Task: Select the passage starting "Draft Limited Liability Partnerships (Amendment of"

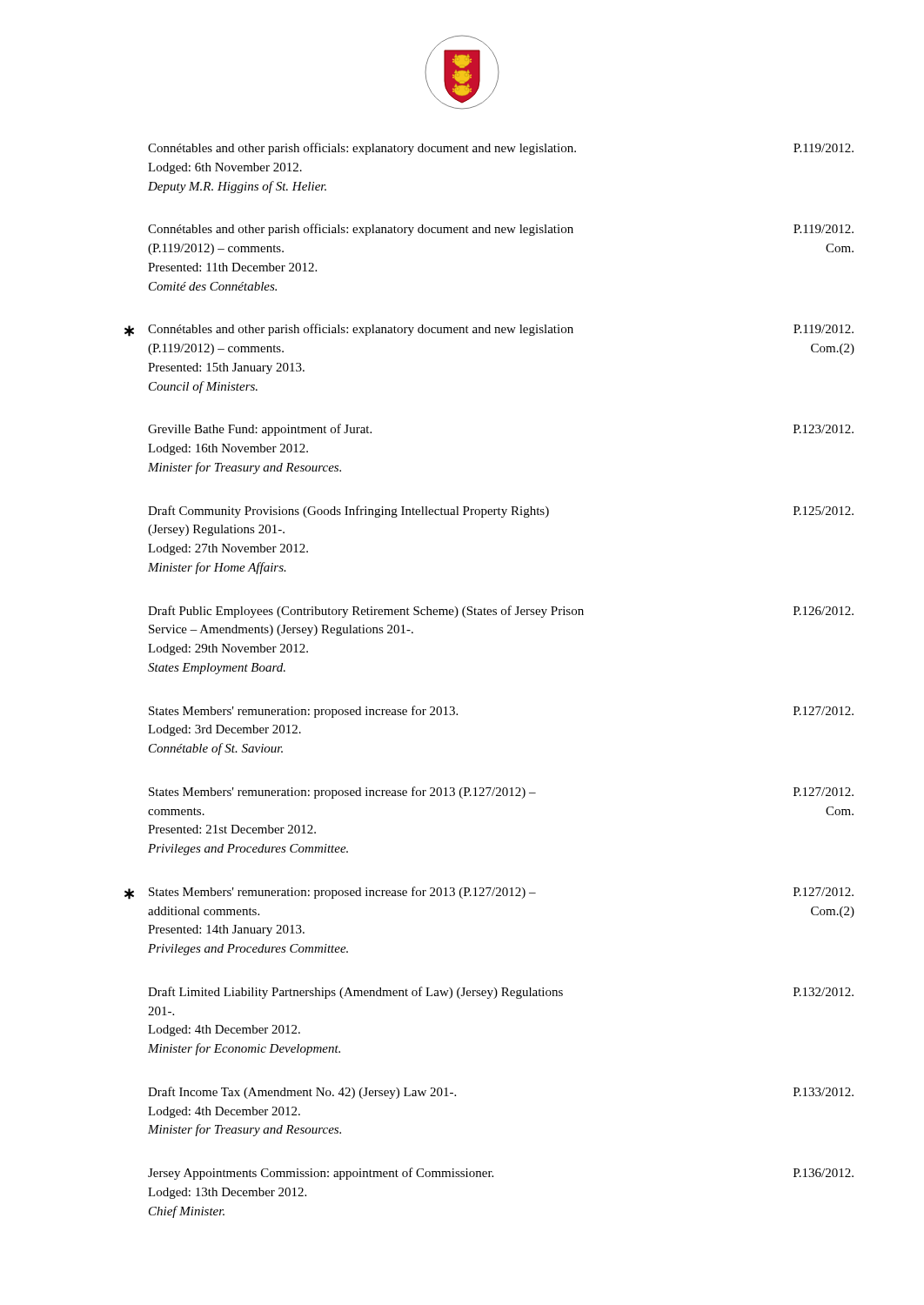Action: [x=501, y=993]
